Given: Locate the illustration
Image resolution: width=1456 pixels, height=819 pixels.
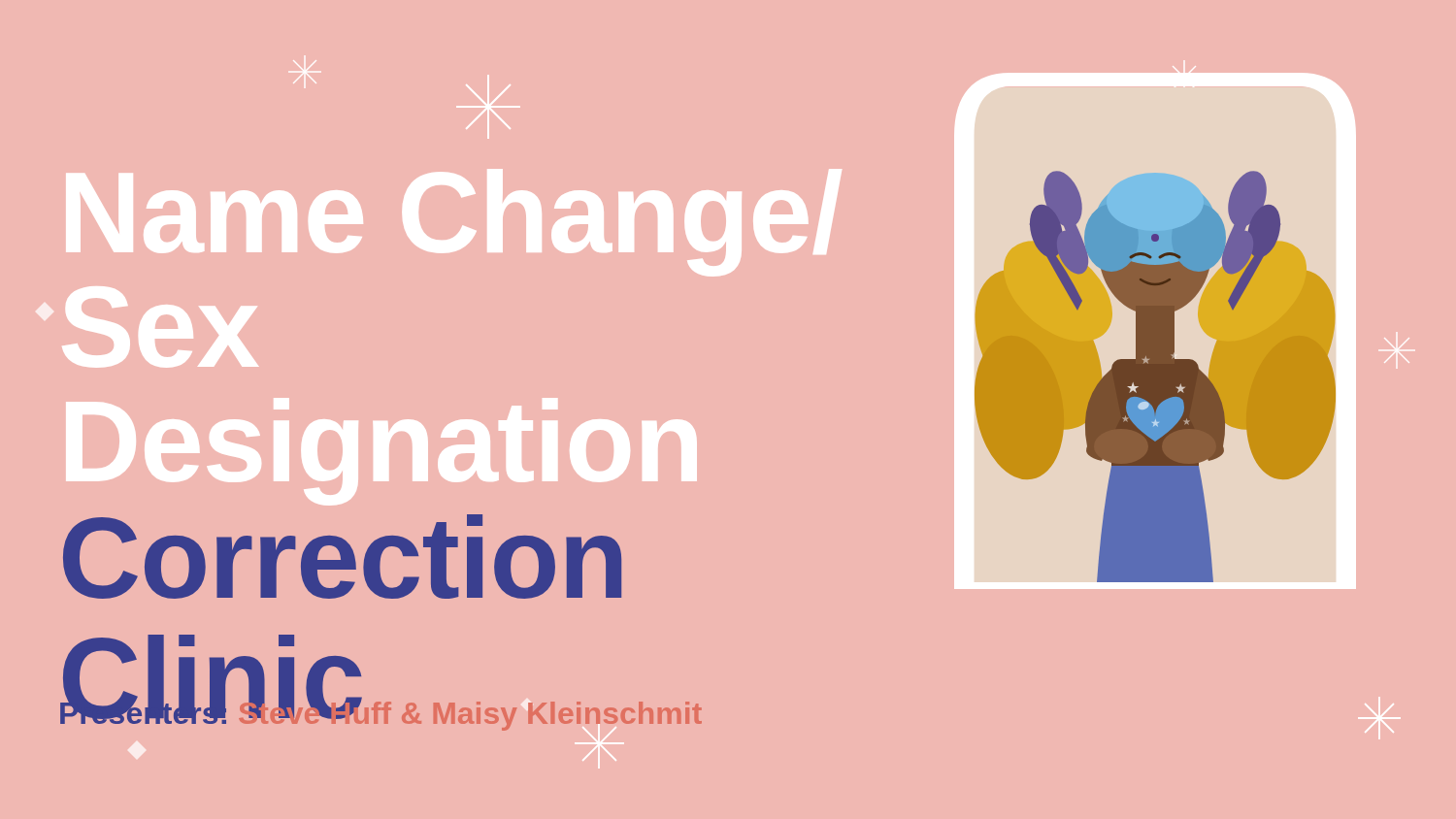Looking at the screenshot, I should coord(1155,330).
